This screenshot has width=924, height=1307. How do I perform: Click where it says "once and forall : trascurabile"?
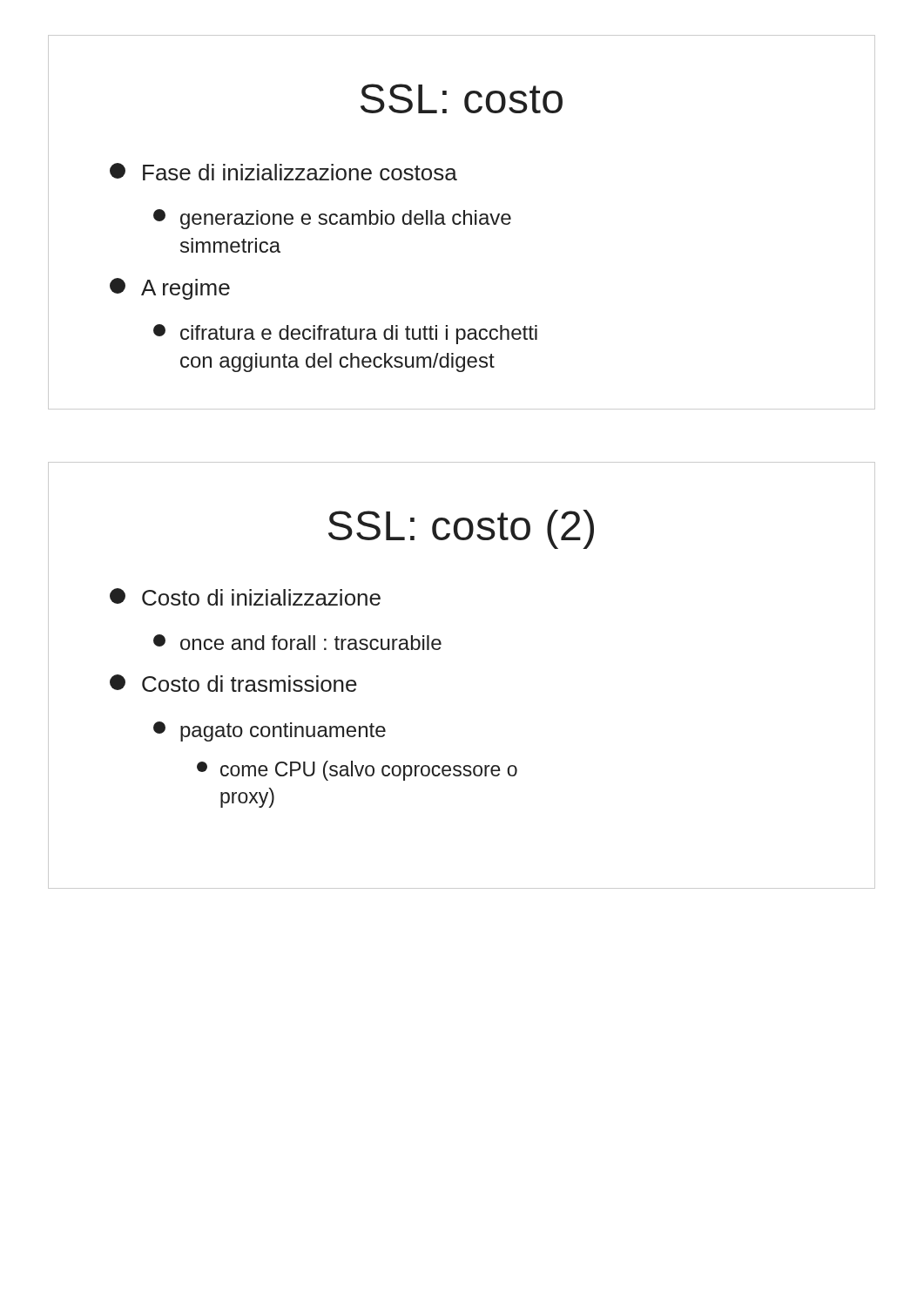pyautogui.click(x=297, y=642)
